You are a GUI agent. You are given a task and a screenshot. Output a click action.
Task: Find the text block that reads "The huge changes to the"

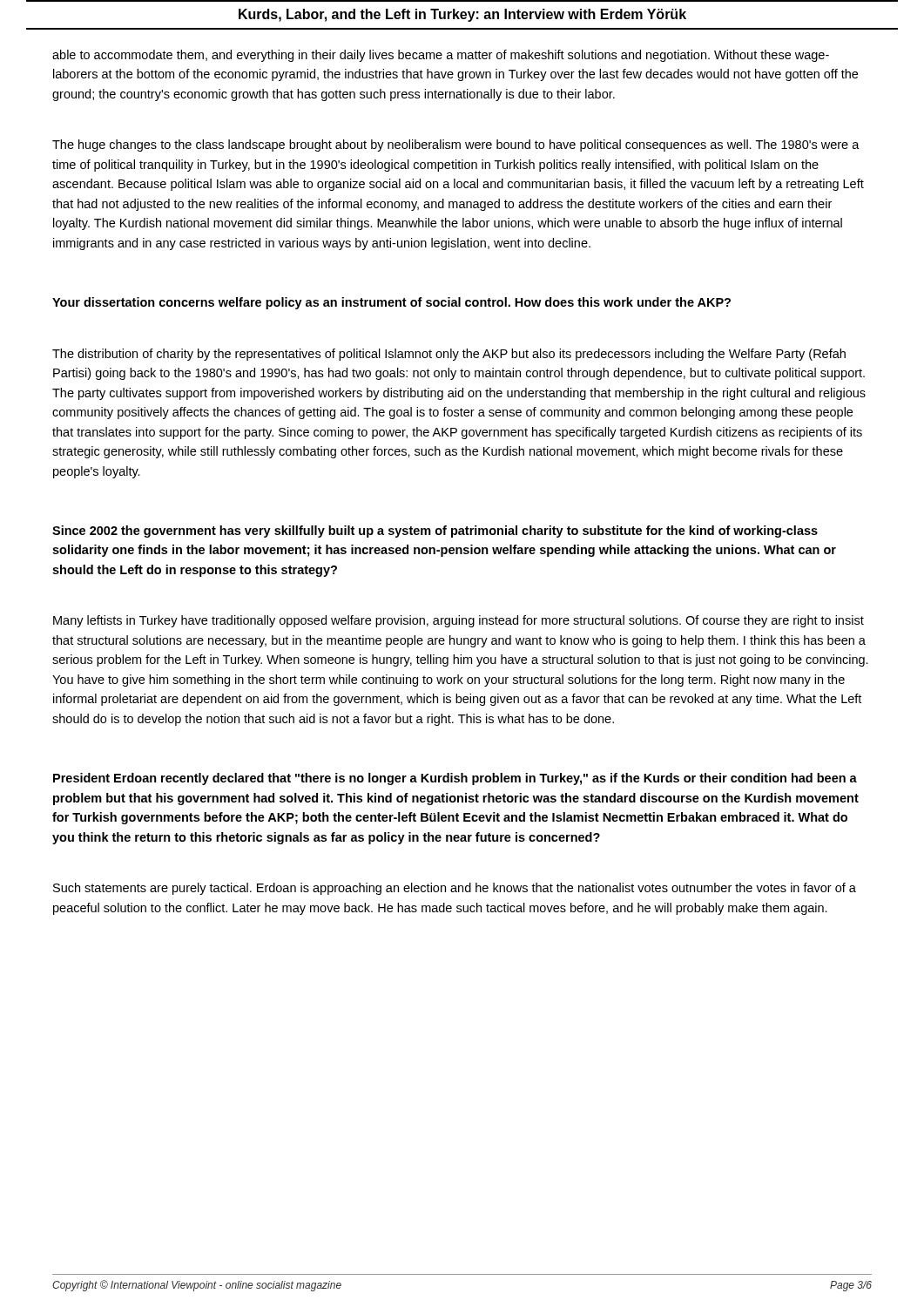click(x=458, y=194)
